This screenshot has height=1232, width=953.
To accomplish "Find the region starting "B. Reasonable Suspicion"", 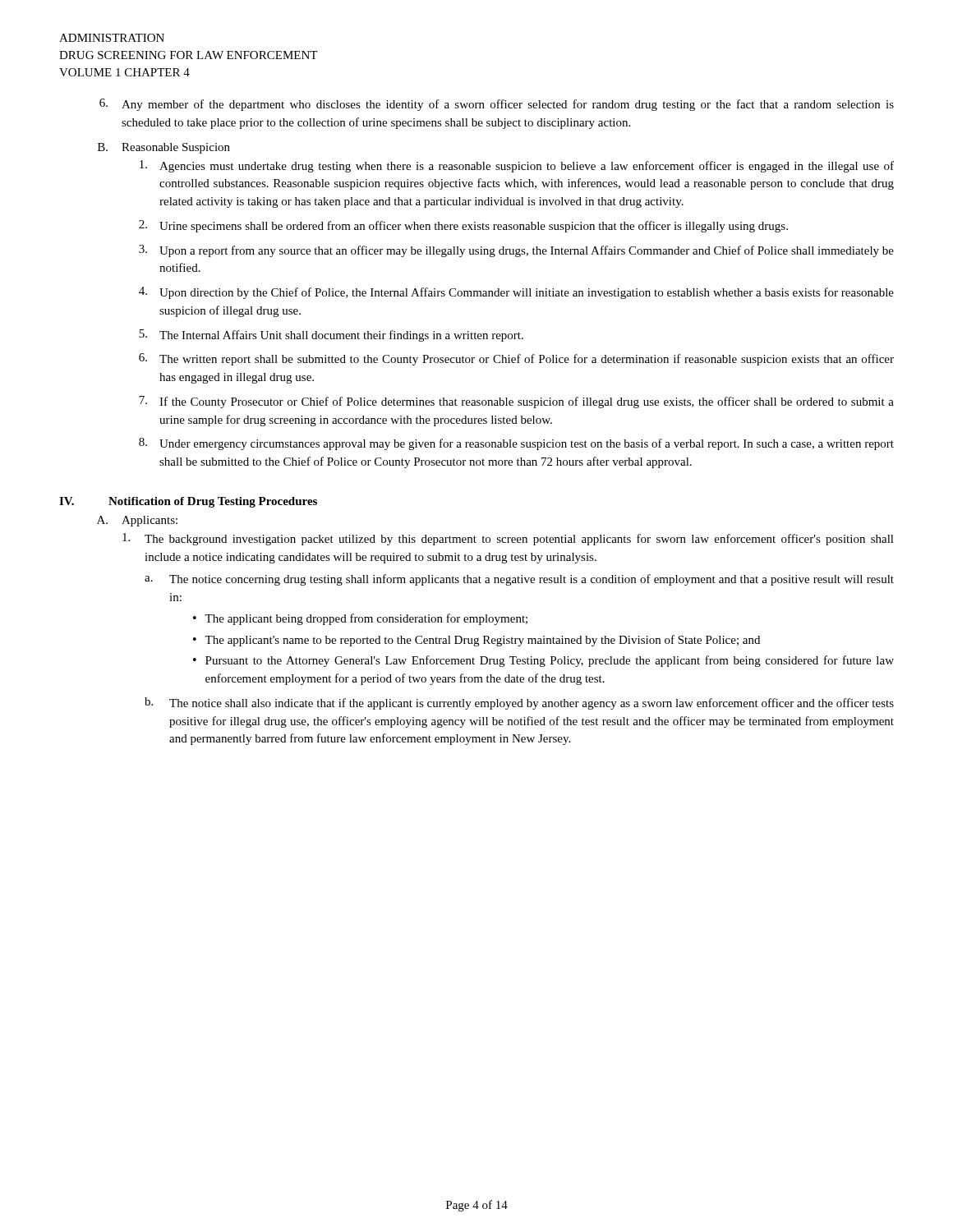I will coord(145,147).
